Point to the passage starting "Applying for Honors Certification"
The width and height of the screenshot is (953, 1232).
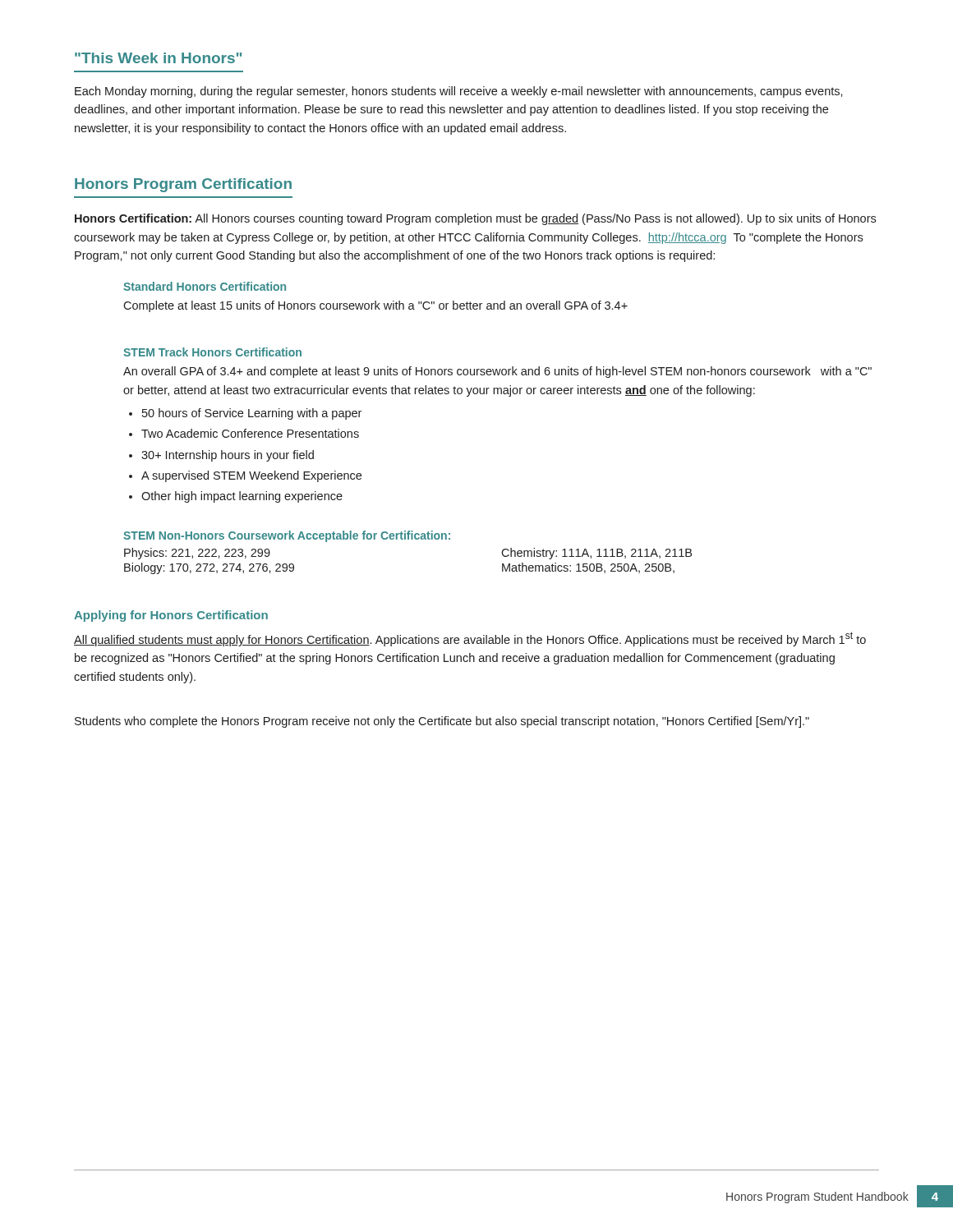pos(171,616)
